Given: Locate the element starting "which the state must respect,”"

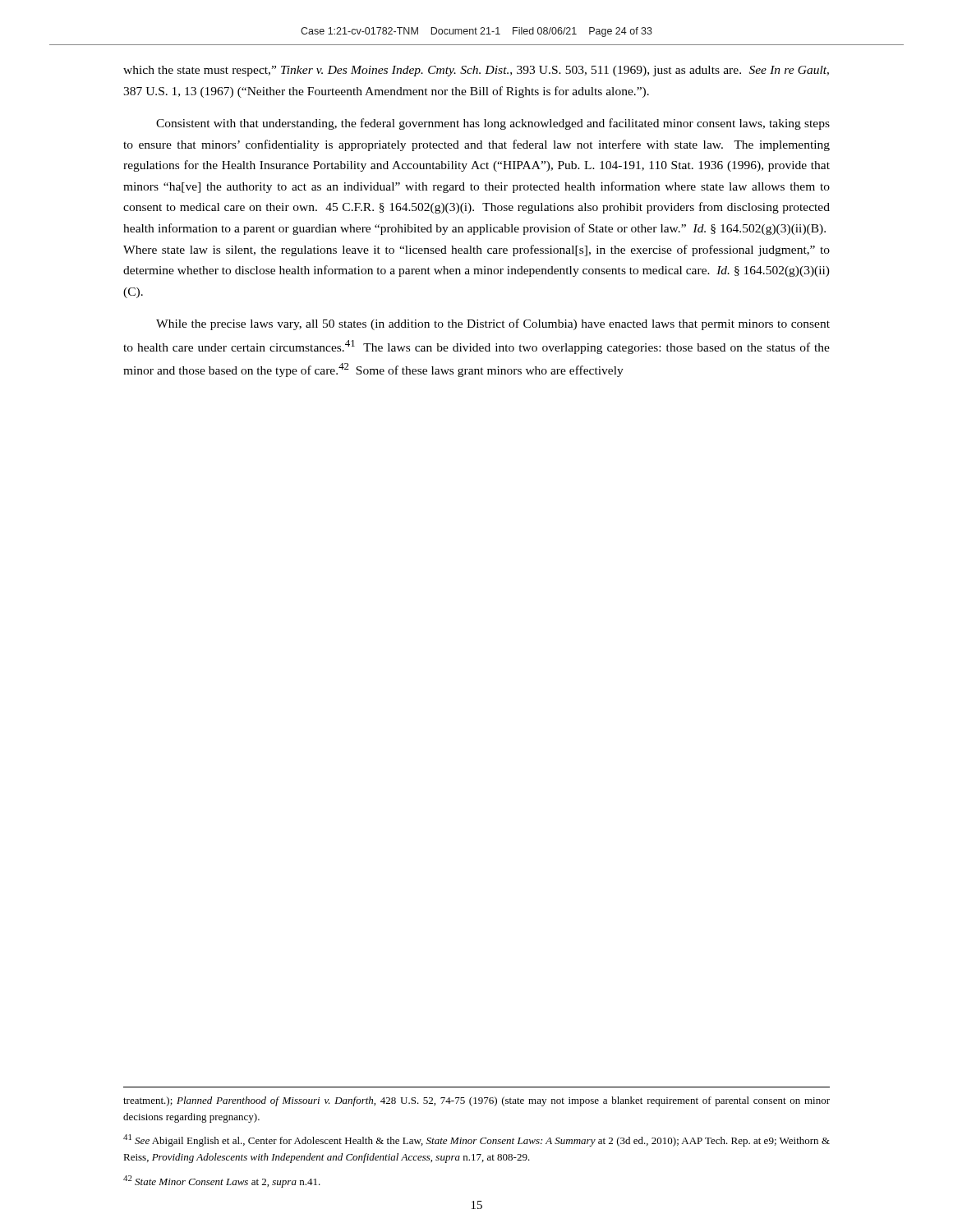Looking at the screenshot, I should [476, 80].
